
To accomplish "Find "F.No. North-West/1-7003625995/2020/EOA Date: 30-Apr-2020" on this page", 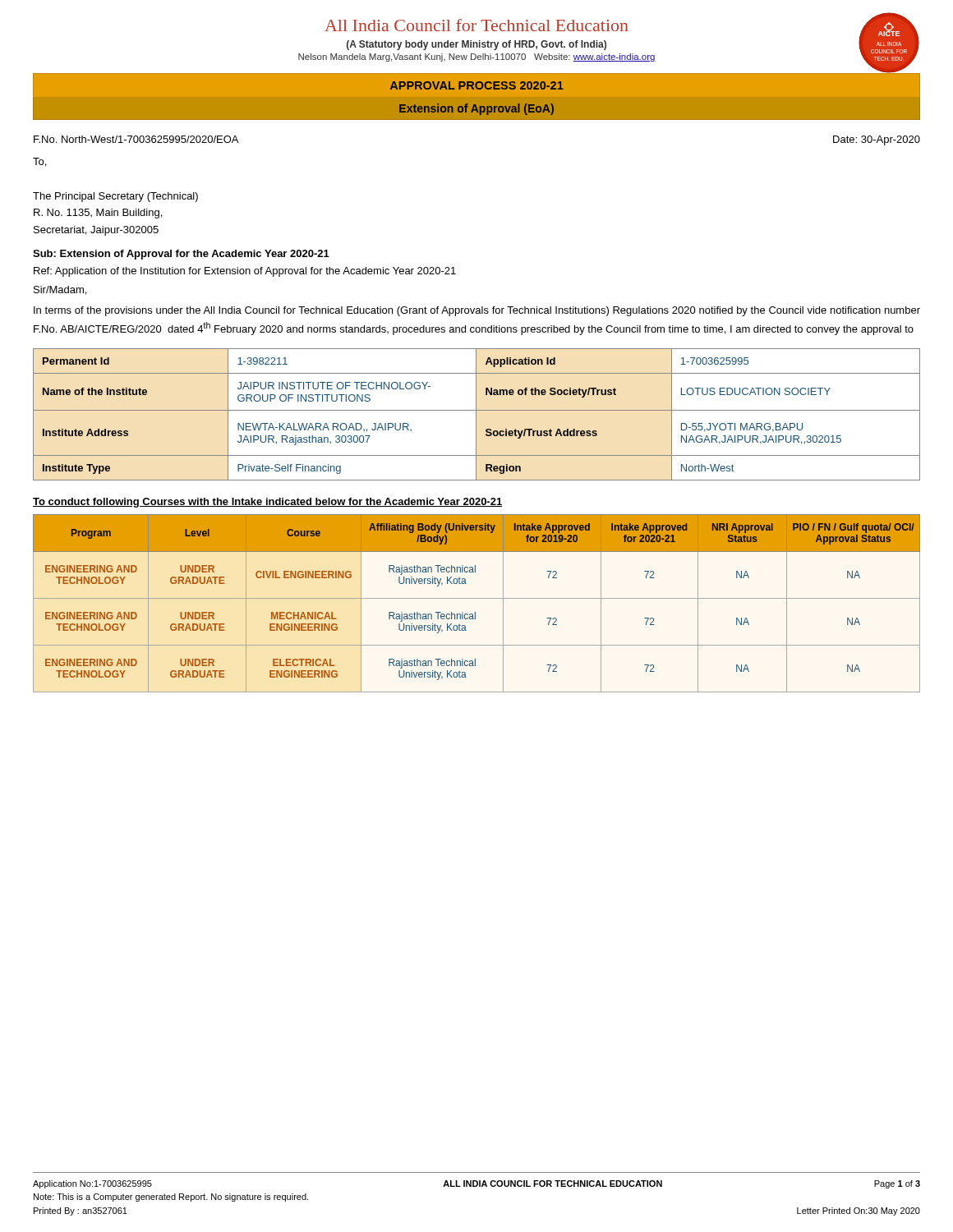I will click(x=138, y=140).
